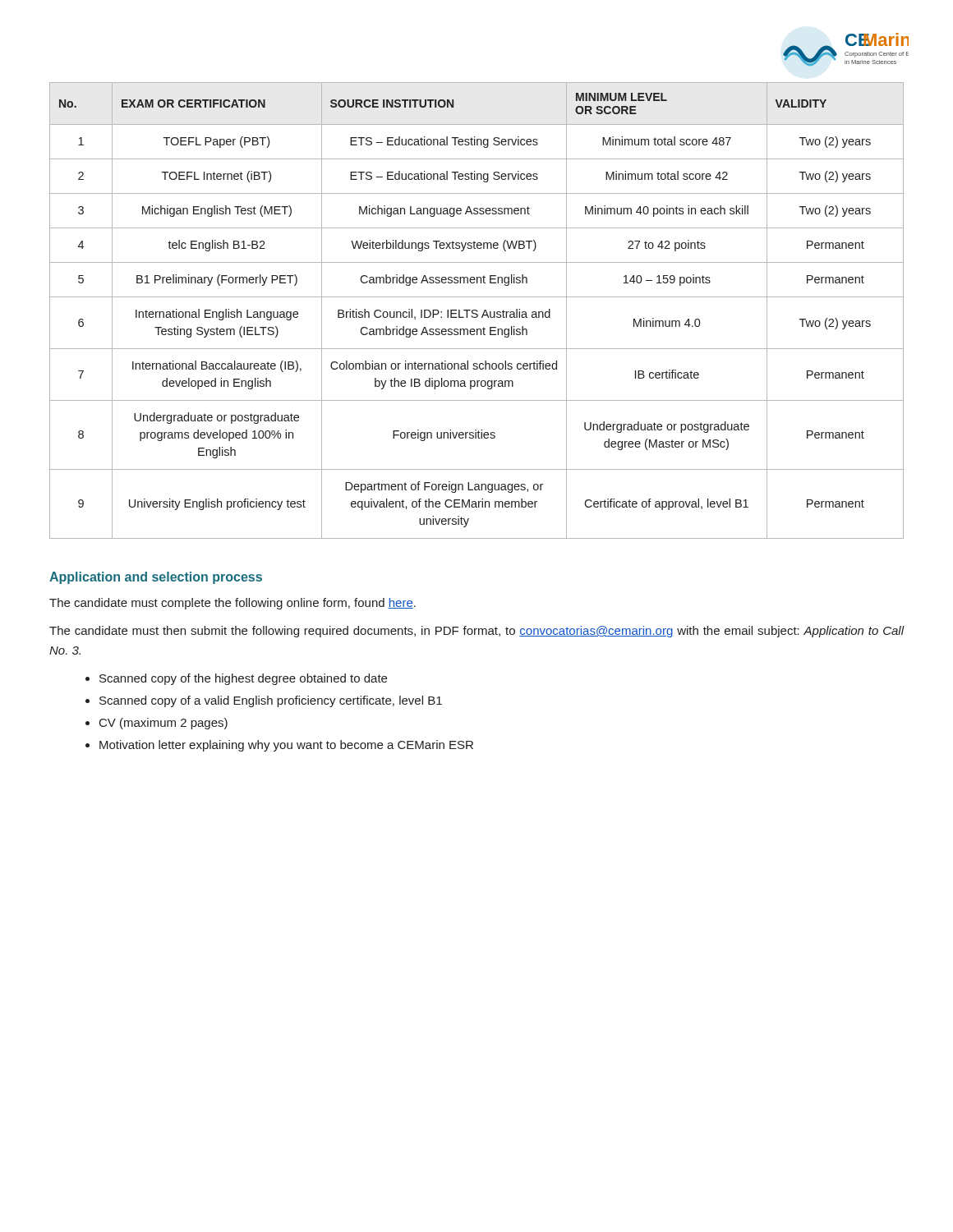Select the text block with the text "The candidate must then submit the following"
953x1232 pixels.
click(476, 640)
